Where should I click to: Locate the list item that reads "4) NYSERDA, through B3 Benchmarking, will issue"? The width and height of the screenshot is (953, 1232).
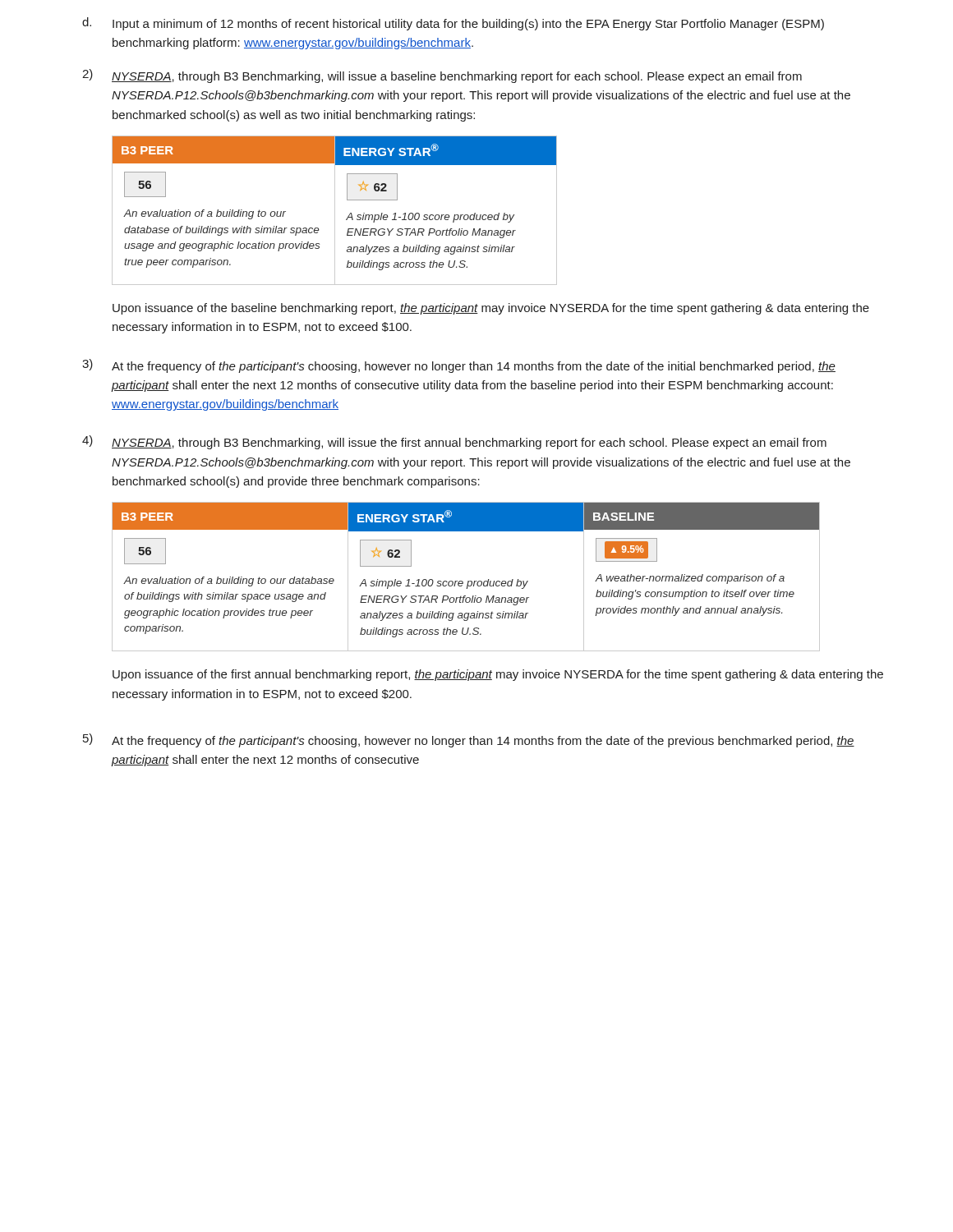[485, 568]
